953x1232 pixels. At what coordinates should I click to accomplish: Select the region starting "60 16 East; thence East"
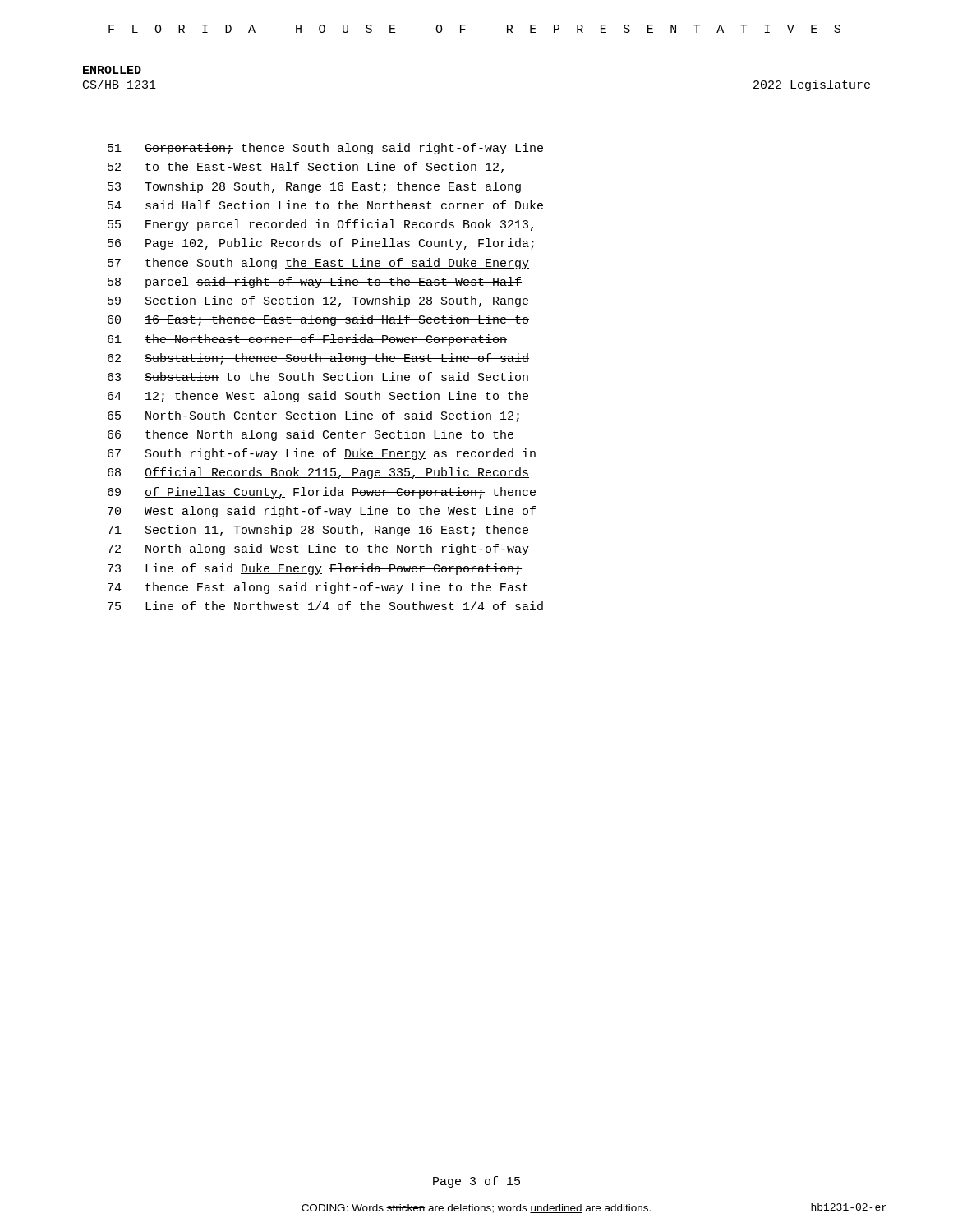pyautogui.click(x=493, y=321)
